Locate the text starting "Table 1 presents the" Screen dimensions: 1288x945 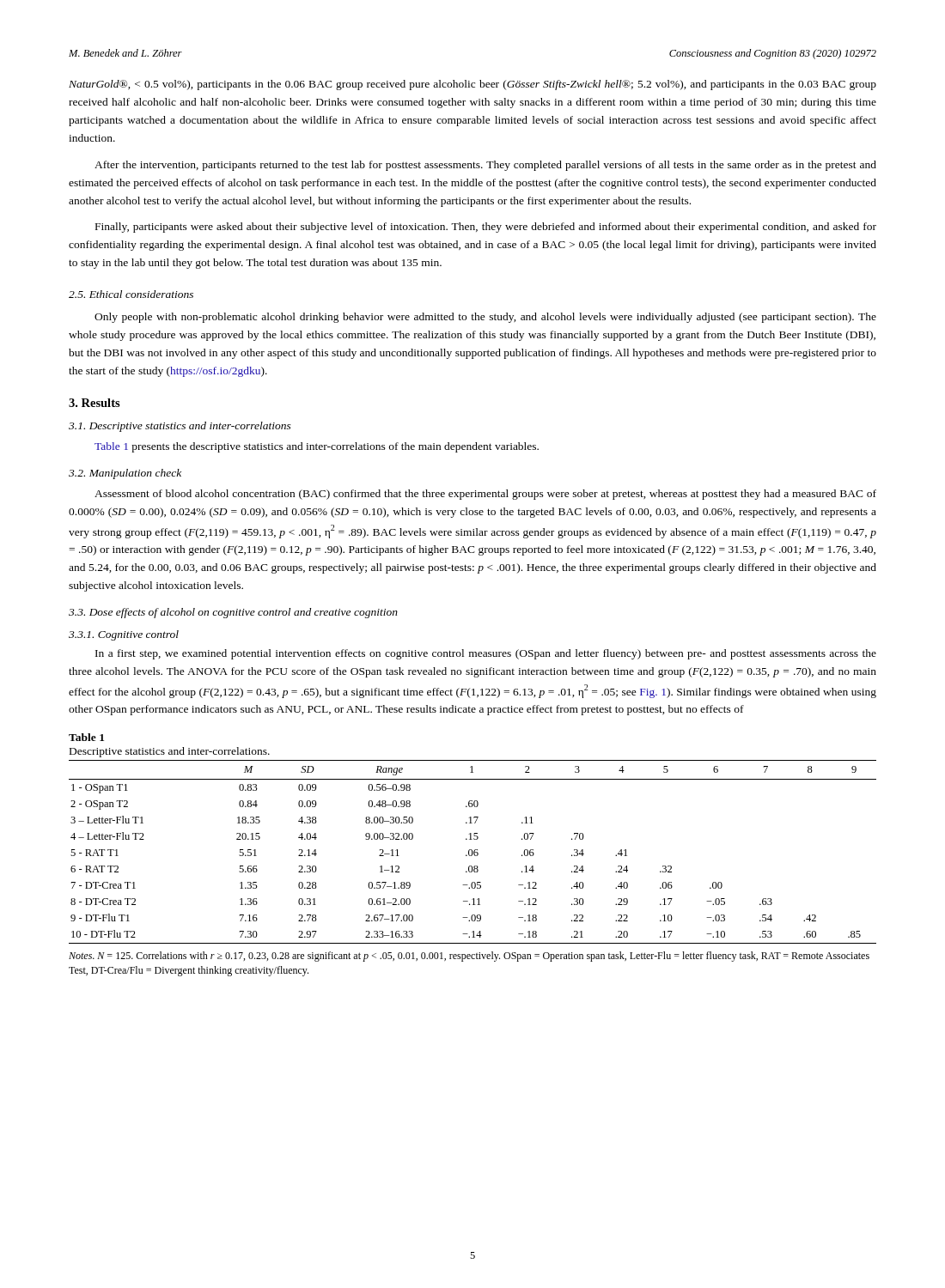coord(472,447)
